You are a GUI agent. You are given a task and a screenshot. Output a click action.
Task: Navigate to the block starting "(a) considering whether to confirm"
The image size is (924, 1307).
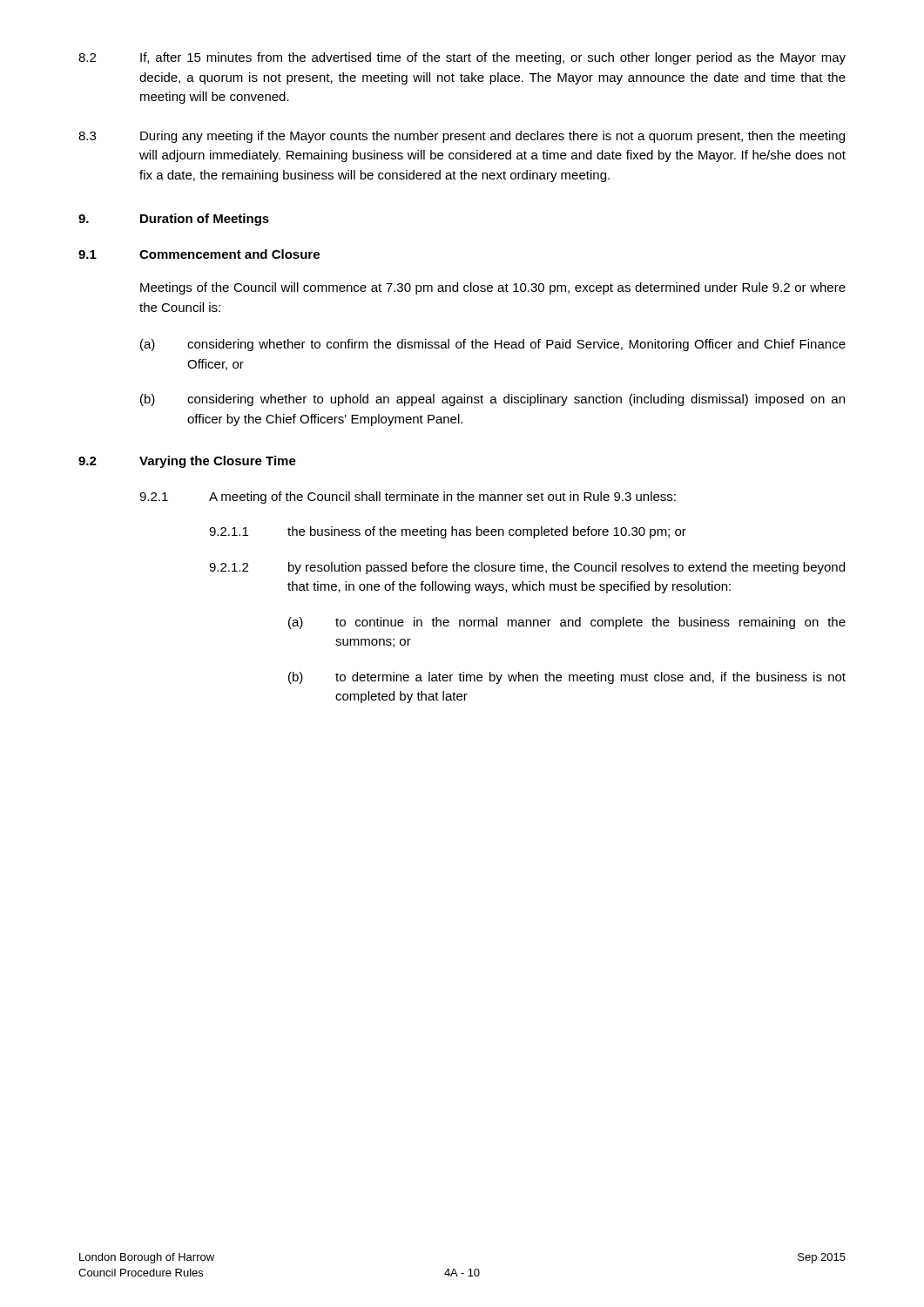click(492, 354)
